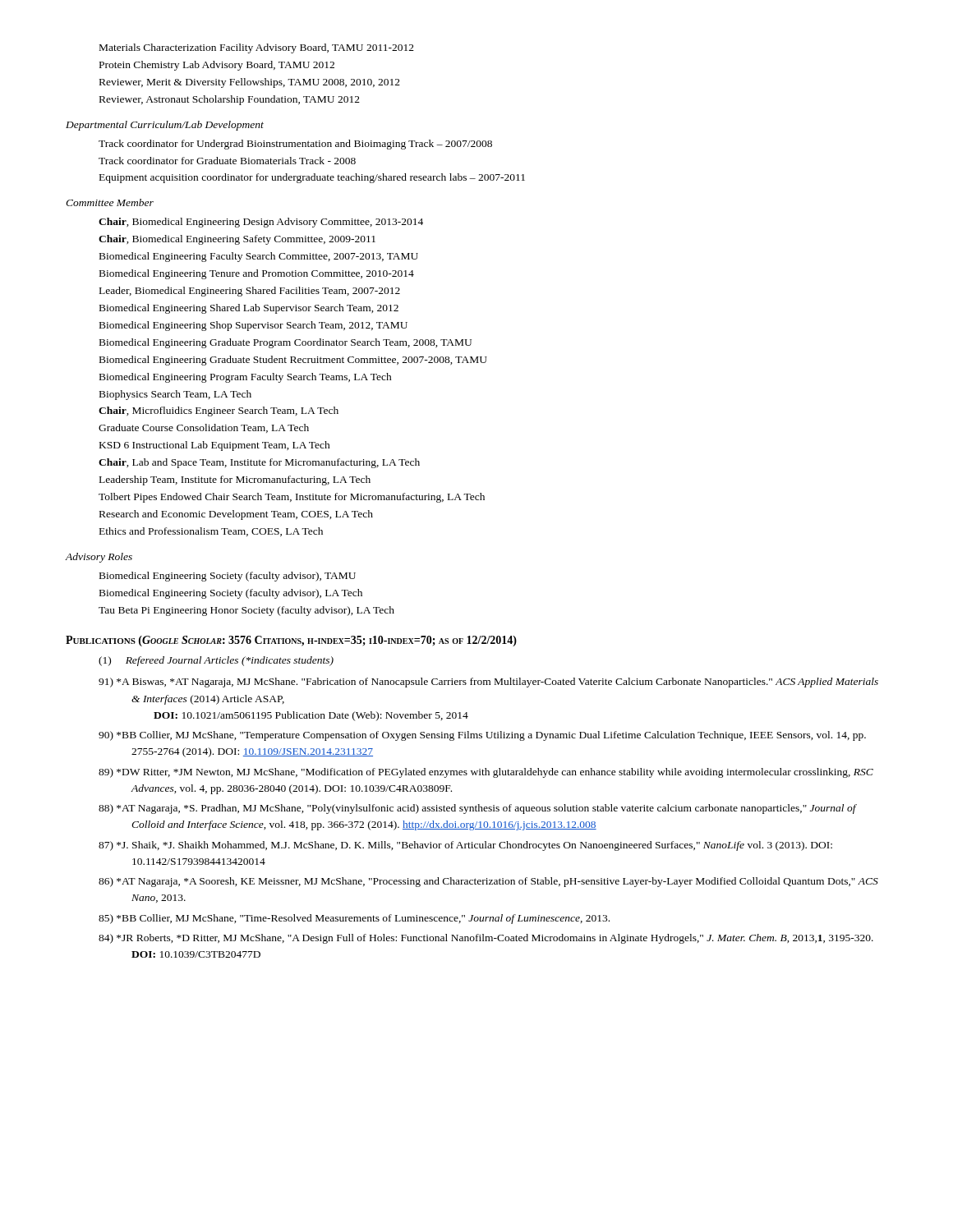Locate the text starting "(1) Refereed Journal Articles (*indicates"
This screenshot has width=953, height=1232.
(216, 659)
